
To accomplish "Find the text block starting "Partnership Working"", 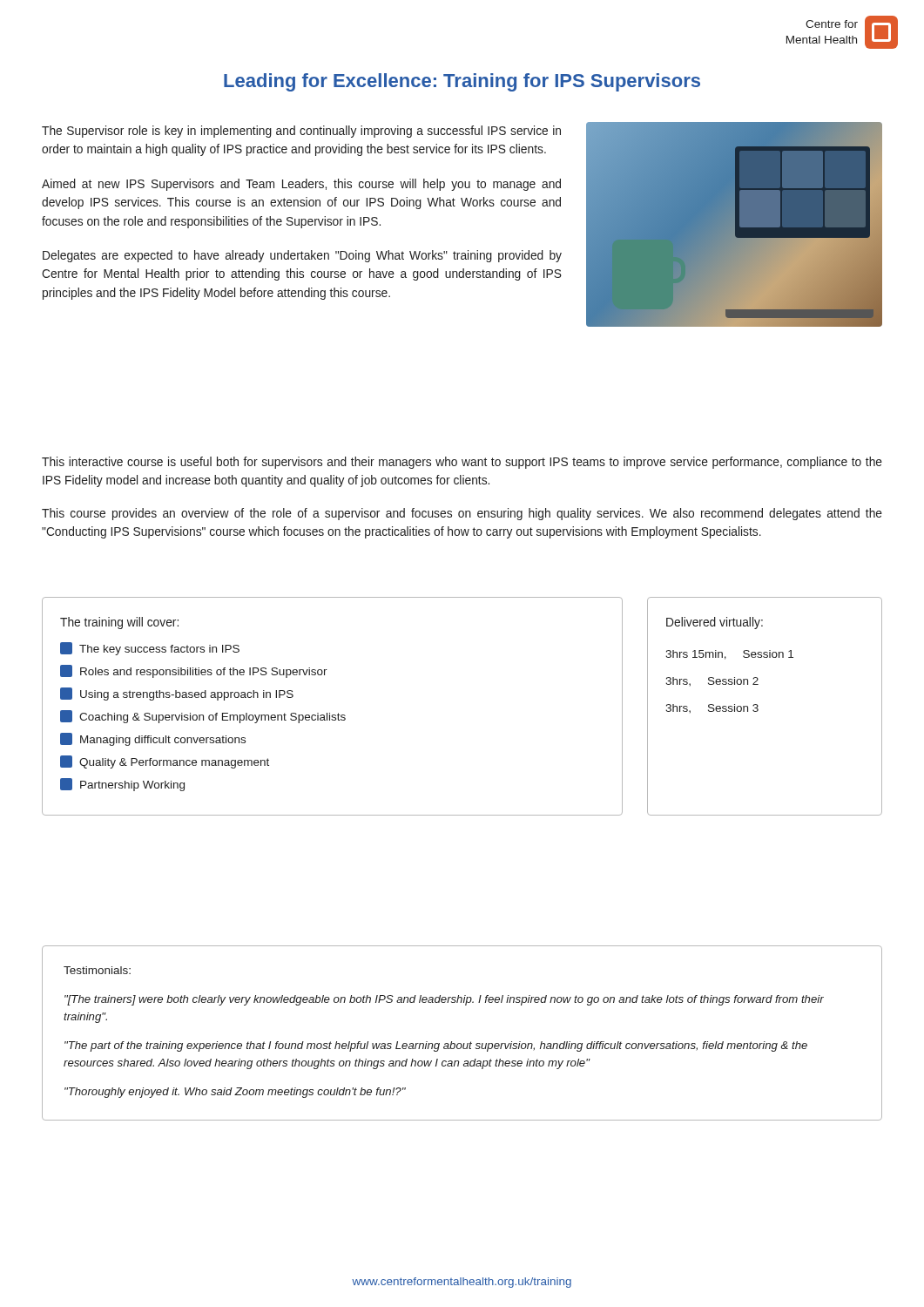I will pos(123,785).
